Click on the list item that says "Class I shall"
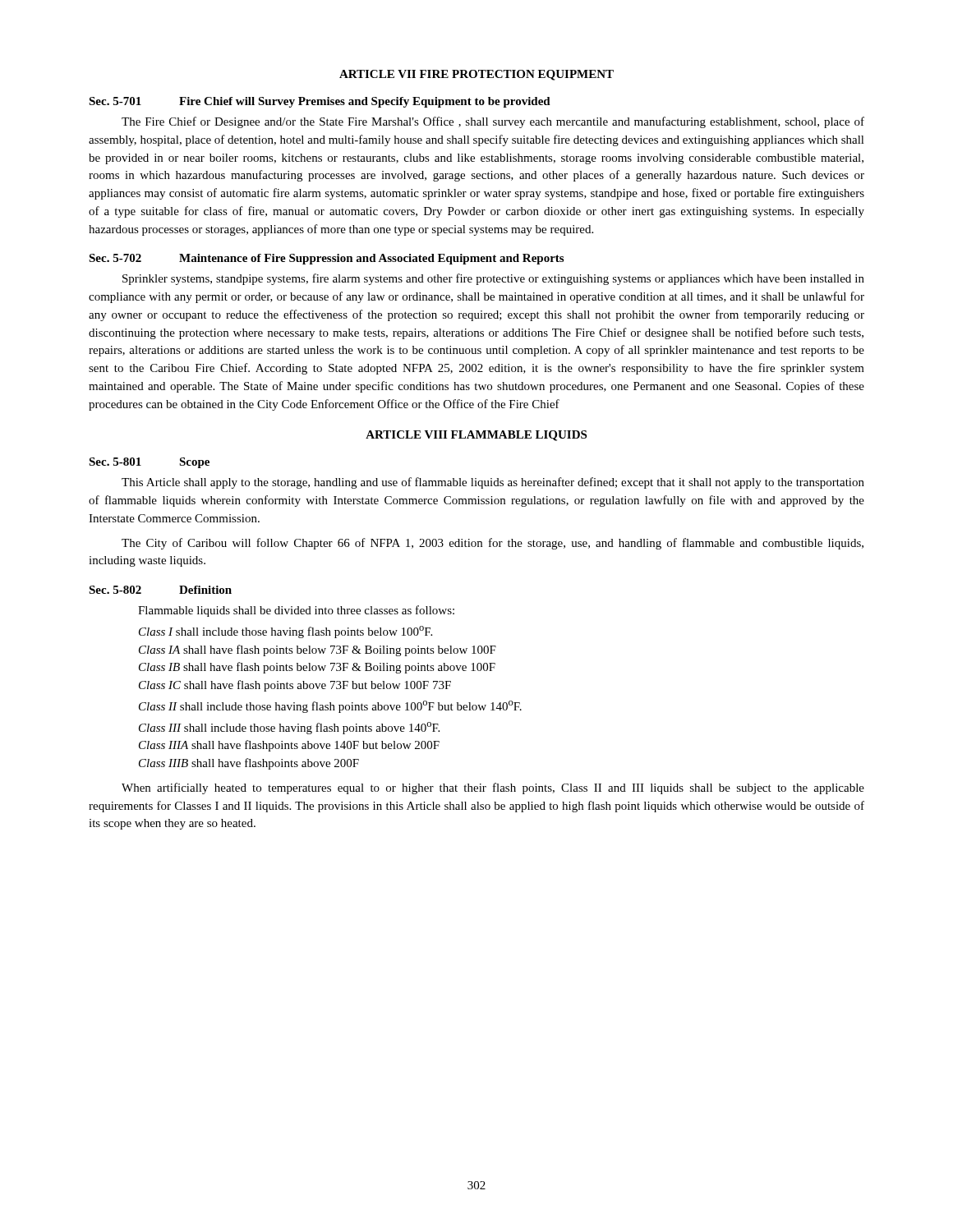 click(x=286, y=630)
